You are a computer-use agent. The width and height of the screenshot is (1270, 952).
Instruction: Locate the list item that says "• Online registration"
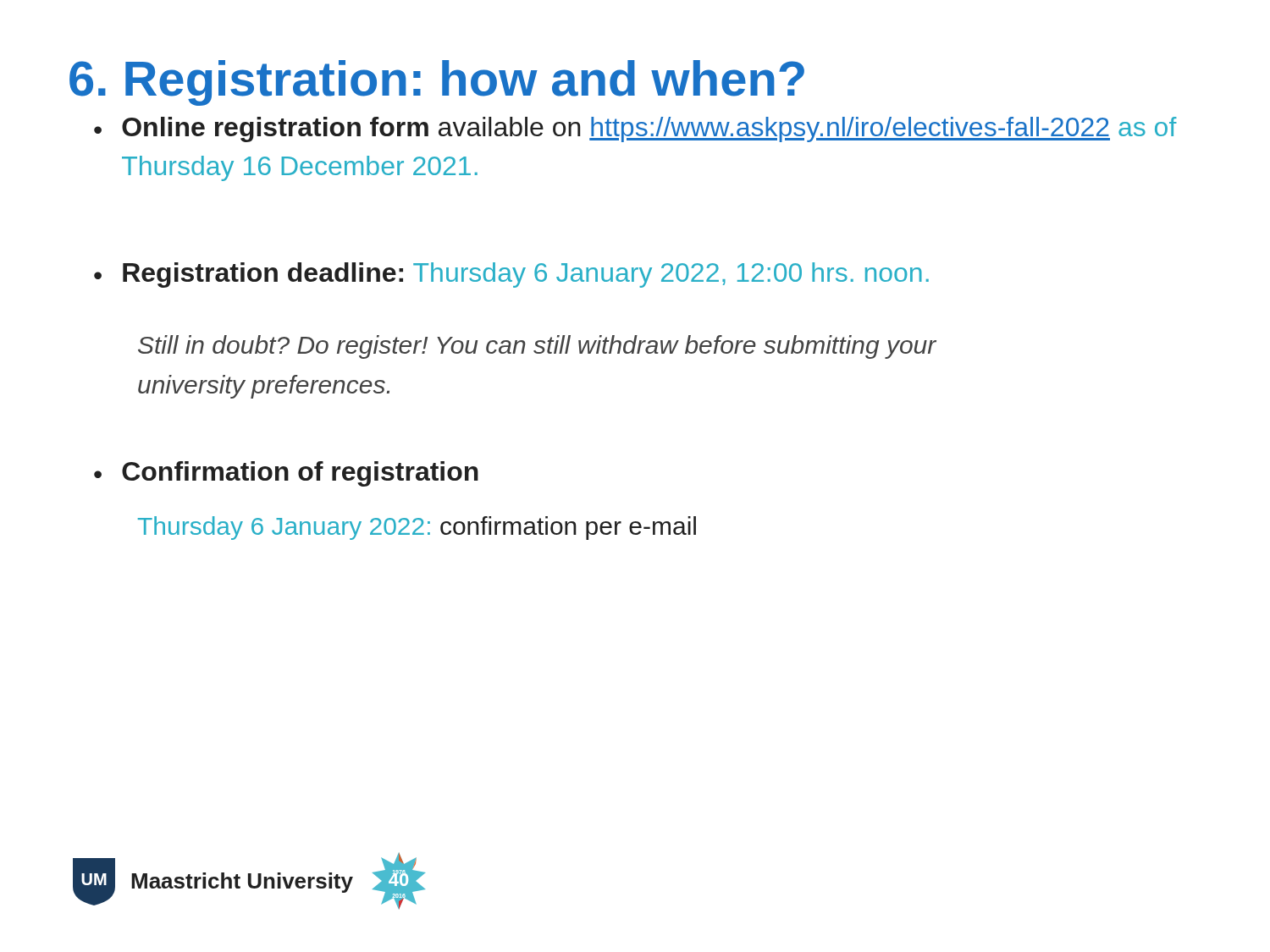(648, 146)
